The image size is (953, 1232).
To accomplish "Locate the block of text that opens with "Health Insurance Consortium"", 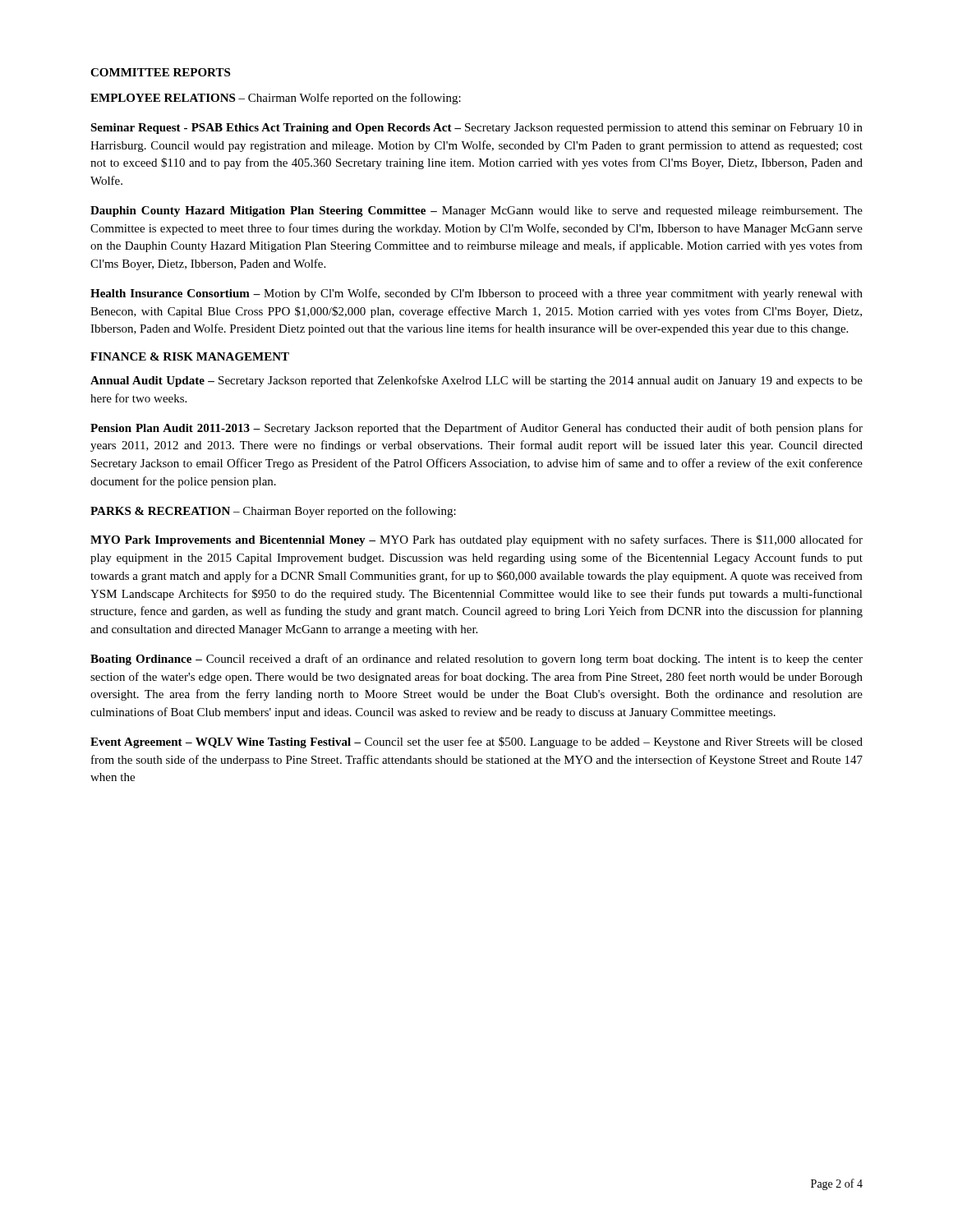I will click(476, 311).
